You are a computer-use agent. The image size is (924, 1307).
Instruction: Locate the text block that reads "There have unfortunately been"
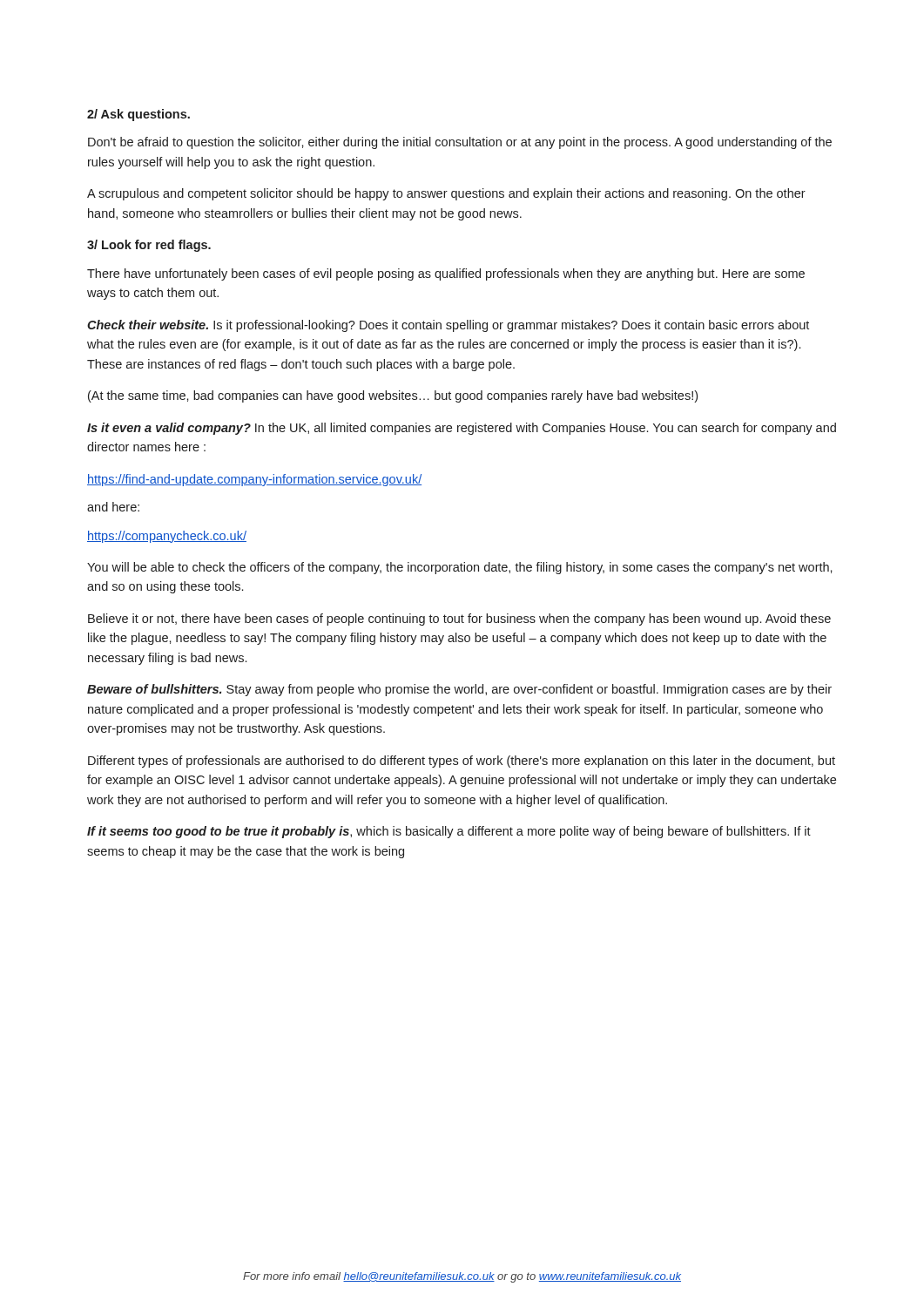[x=446, y=283]
